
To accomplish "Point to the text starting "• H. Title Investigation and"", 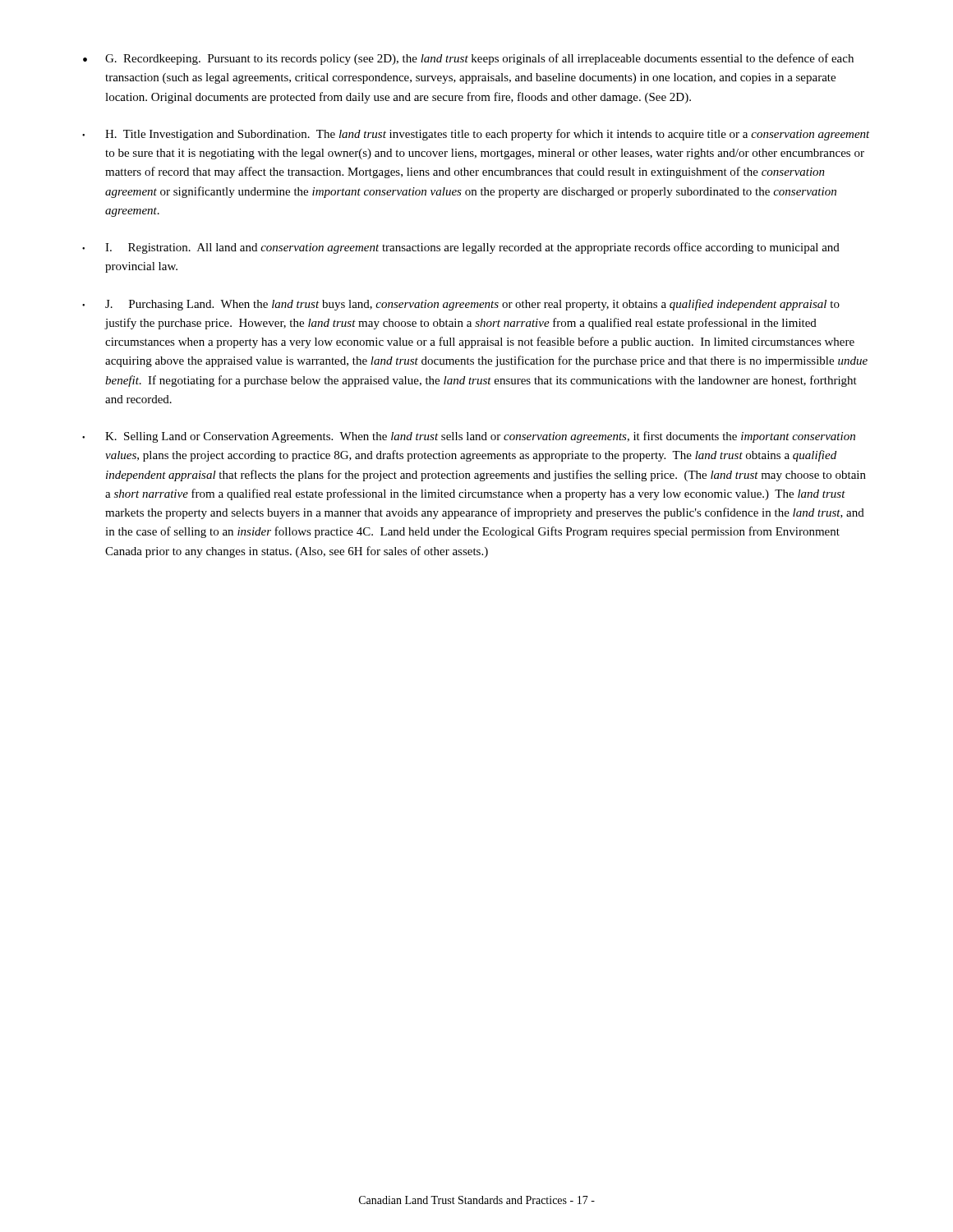I will (476, 172).
